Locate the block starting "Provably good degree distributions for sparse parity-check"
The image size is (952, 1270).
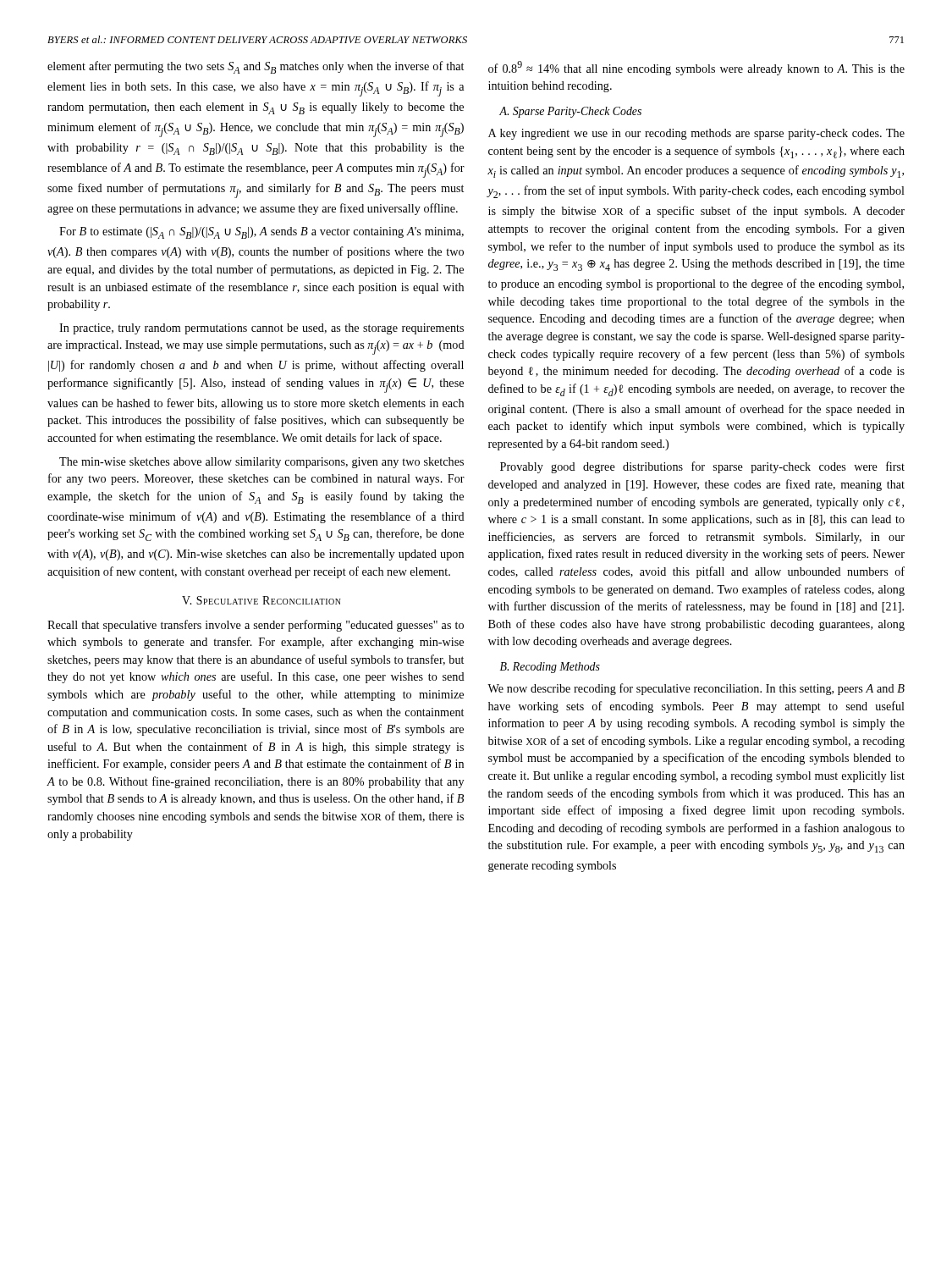coord(696,554)
